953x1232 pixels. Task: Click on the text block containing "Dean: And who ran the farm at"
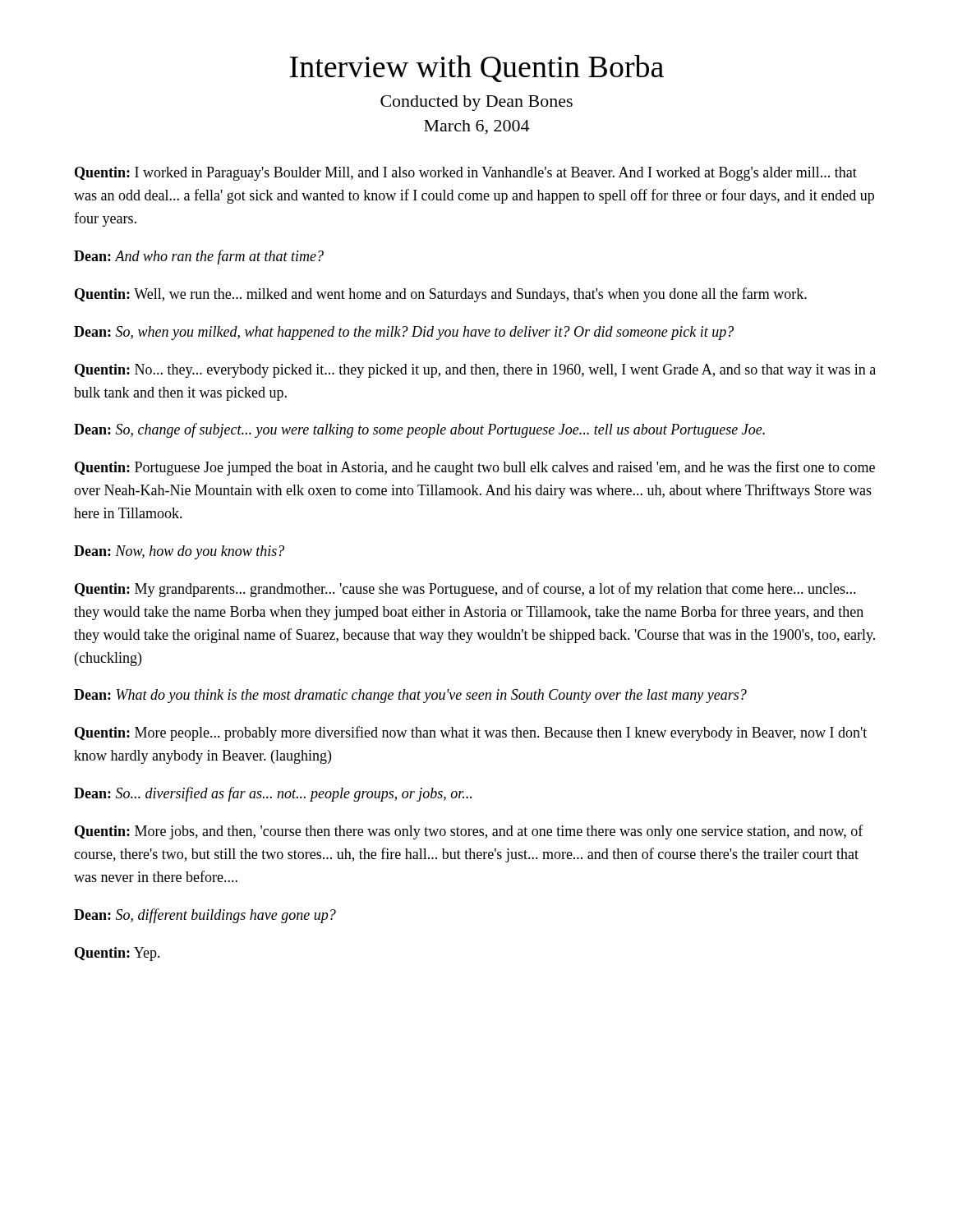click(199, 256)
